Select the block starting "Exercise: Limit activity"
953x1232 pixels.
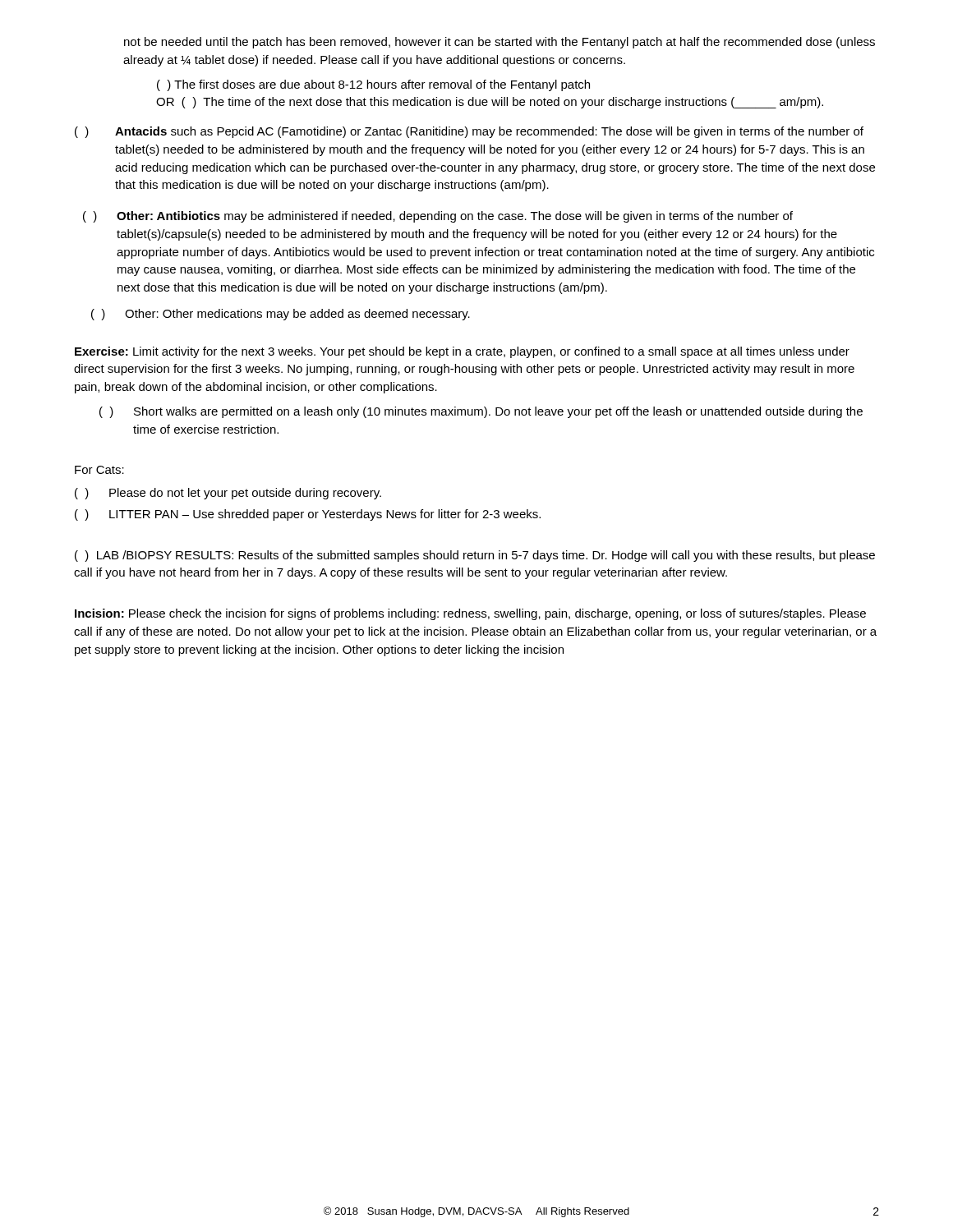pos(464,369)
